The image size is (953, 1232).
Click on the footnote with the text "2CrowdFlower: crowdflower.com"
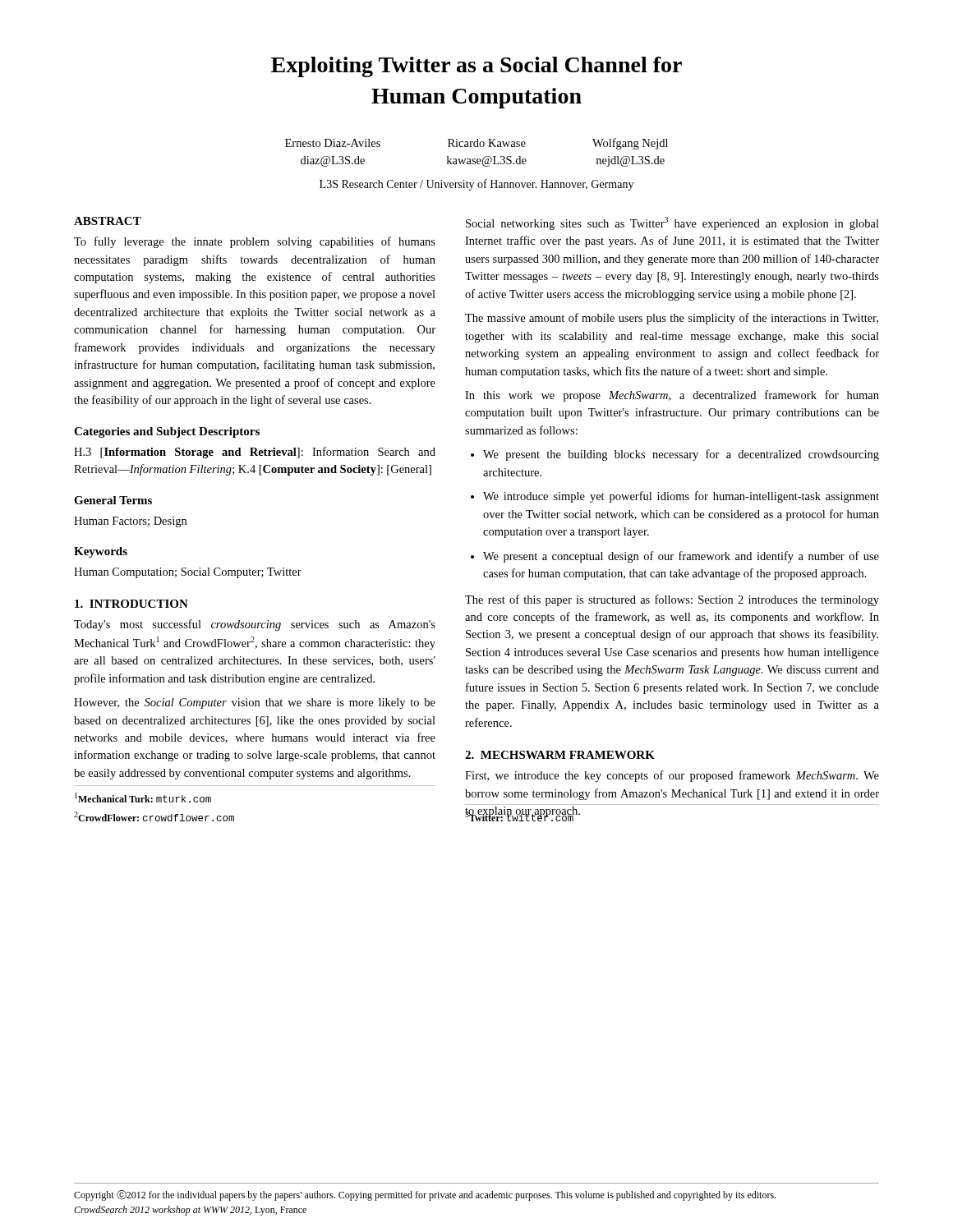coord(154,817)
